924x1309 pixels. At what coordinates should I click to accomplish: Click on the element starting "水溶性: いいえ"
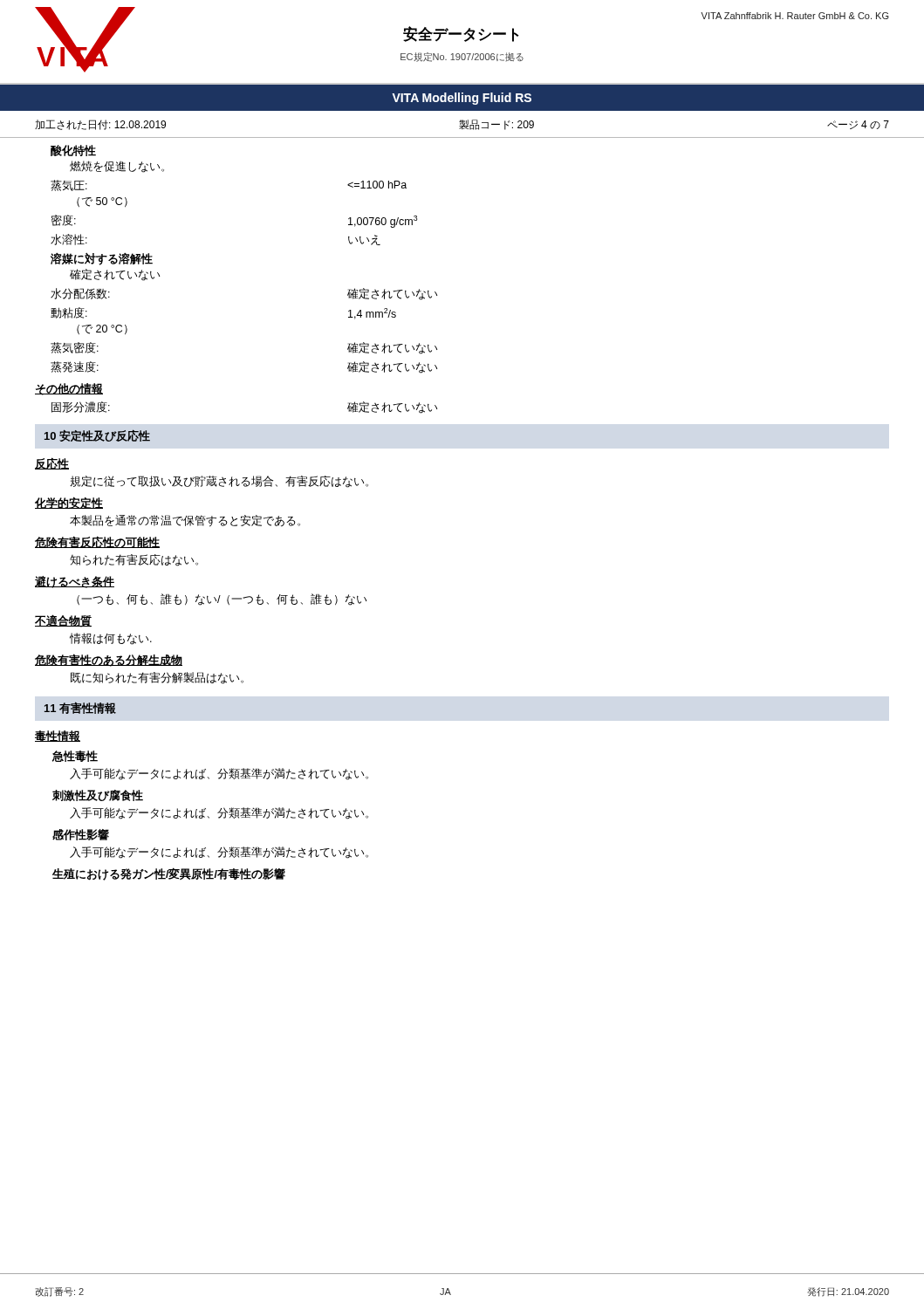(x=67, y=240)
